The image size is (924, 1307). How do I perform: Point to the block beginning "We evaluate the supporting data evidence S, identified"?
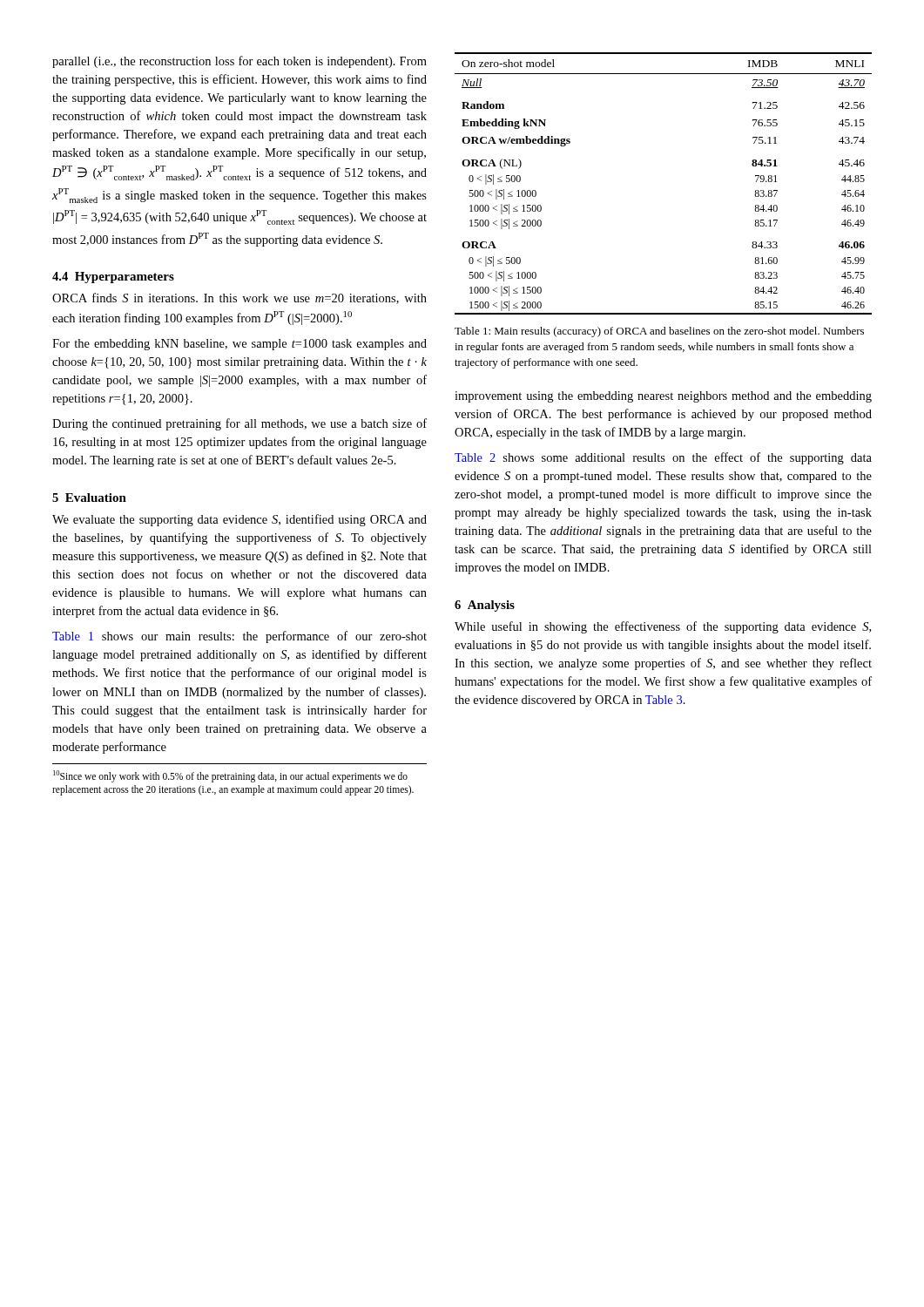click(x=240, y=633)
